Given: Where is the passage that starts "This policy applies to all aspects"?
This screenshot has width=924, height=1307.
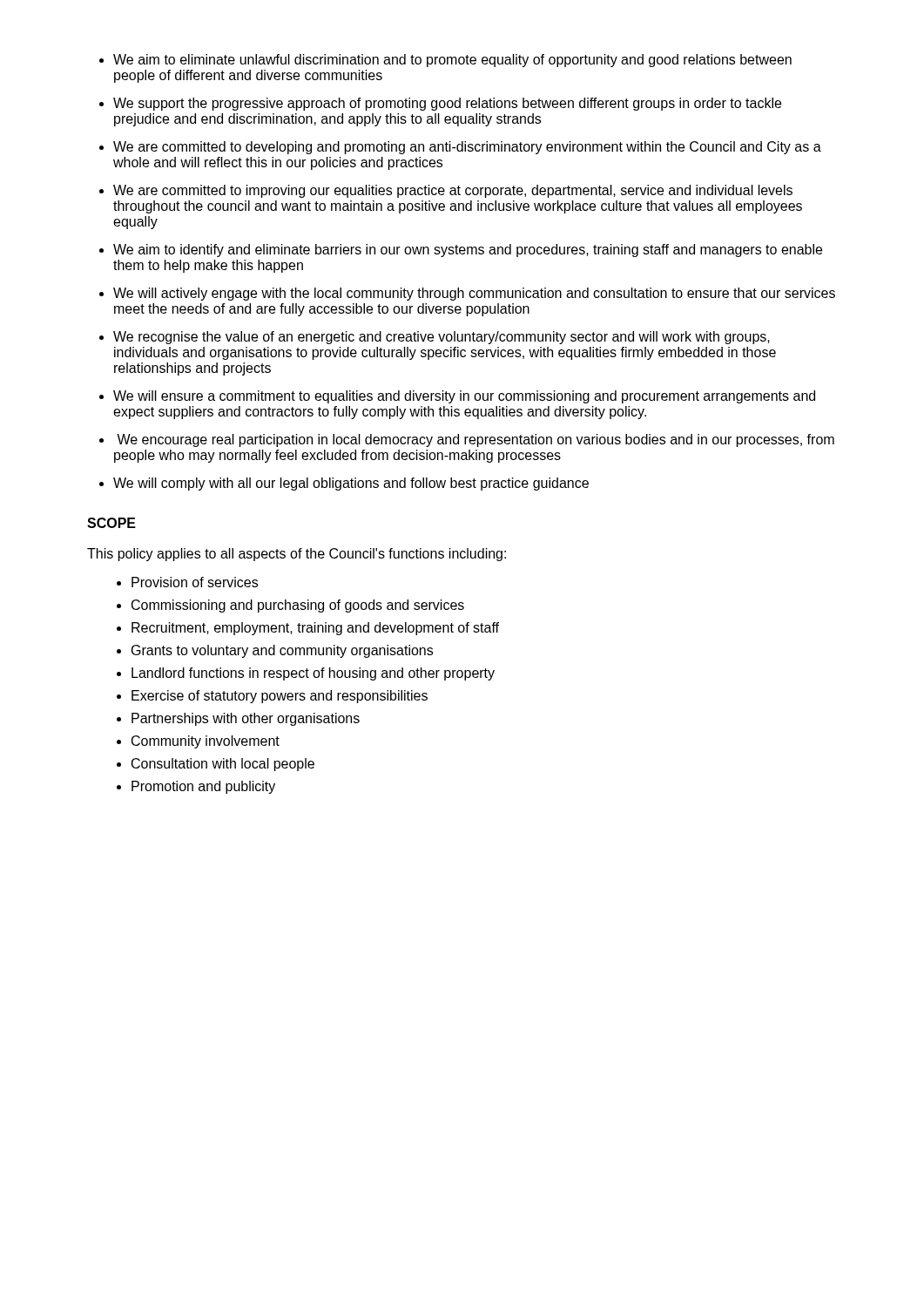Looking at the screenshot, I should pos(297,554).
